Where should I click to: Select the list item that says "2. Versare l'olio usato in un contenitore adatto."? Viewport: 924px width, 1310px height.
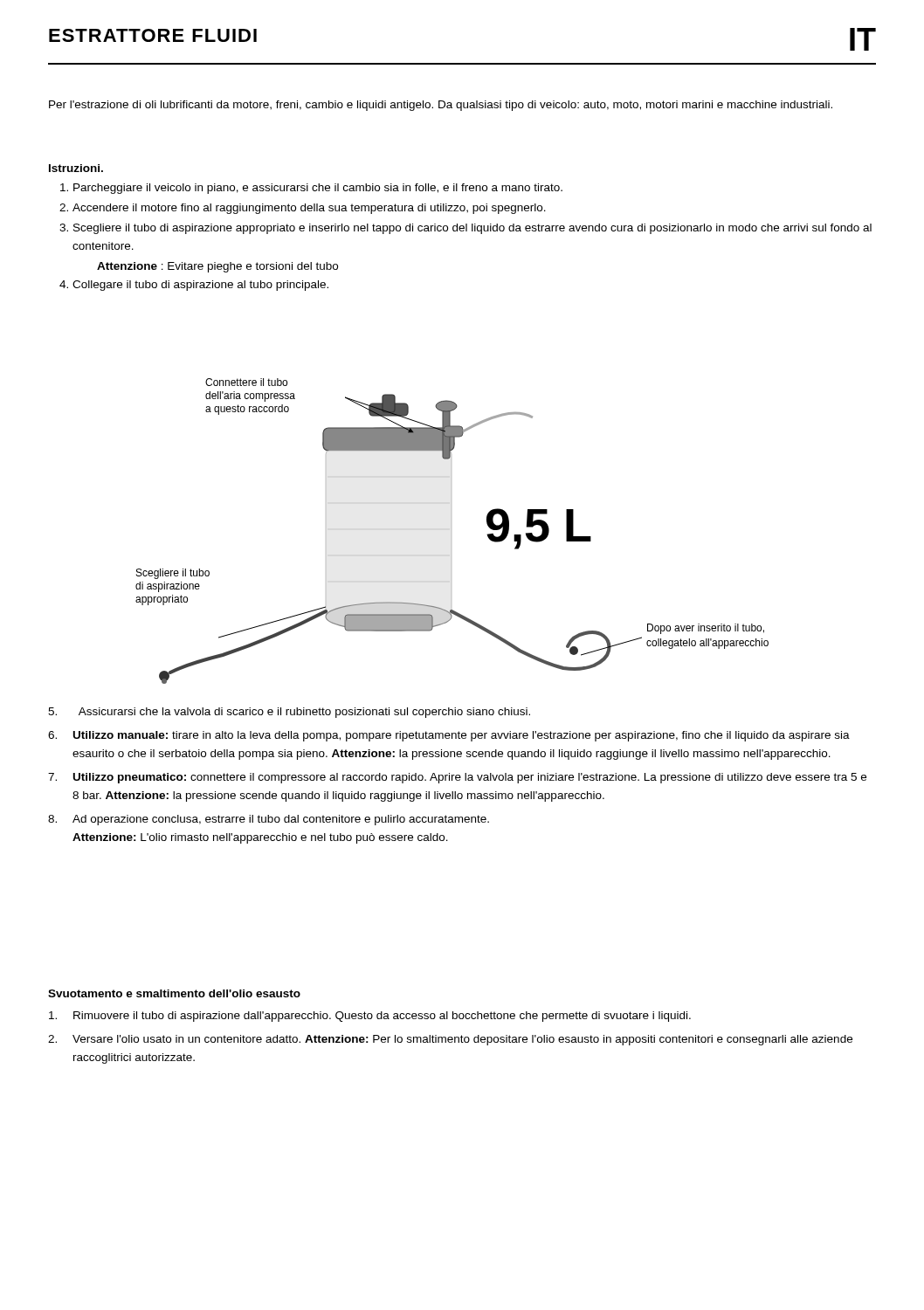462,1049
